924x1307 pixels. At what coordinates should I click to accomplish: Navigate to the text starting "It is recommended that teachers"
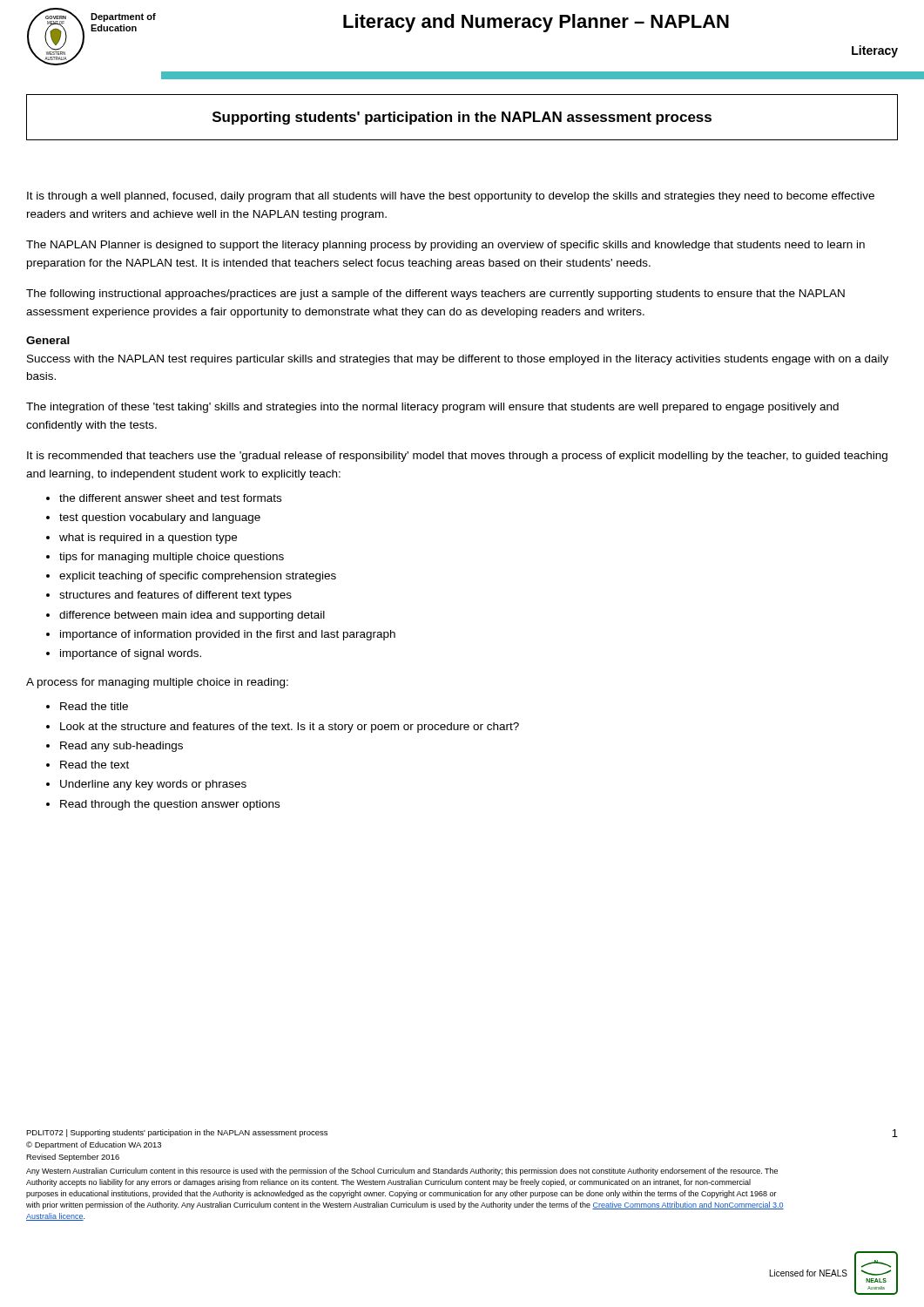point(457,465)
